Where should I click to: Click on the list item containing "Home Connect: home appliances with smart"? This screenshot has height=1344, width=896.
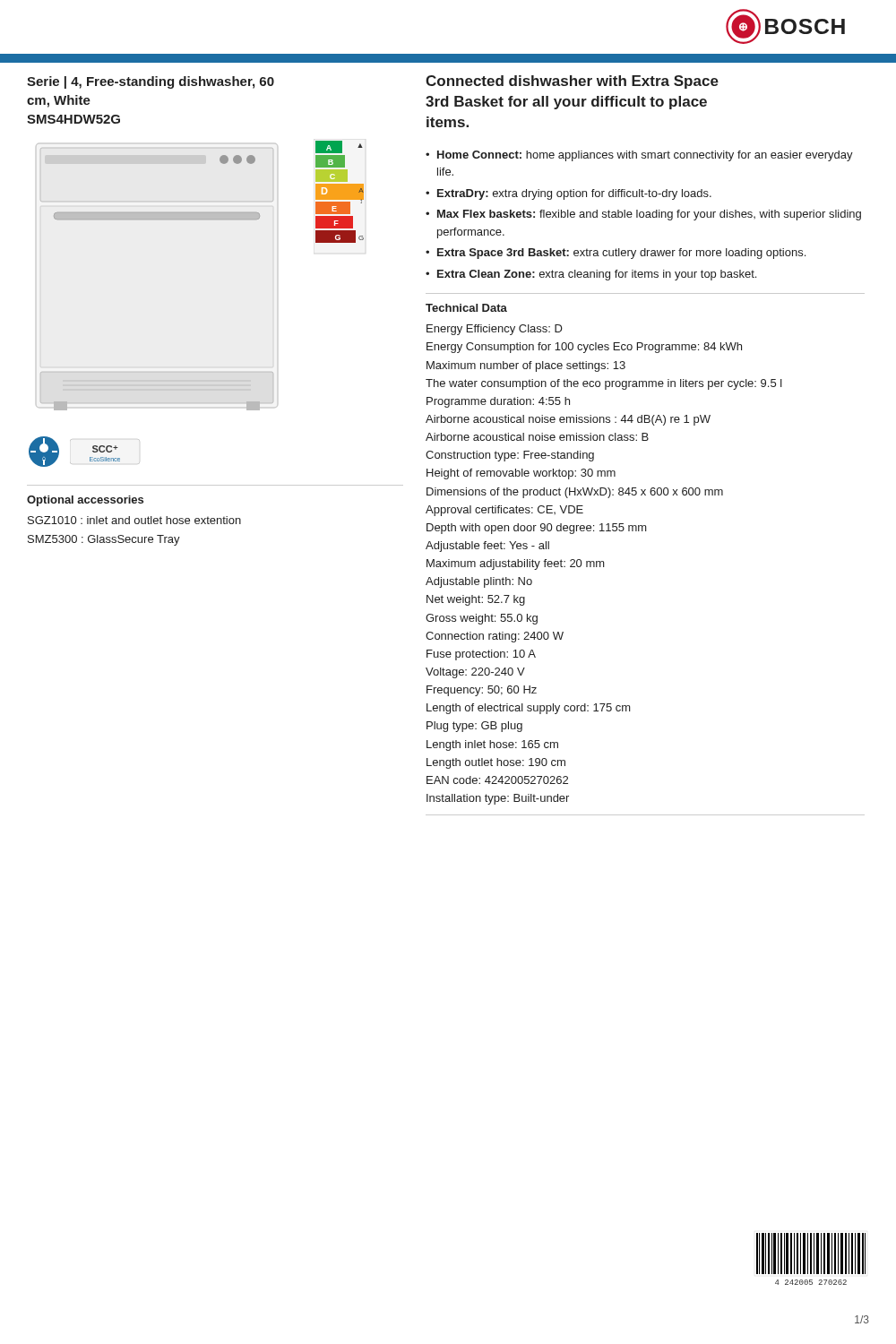click(644, 163)
